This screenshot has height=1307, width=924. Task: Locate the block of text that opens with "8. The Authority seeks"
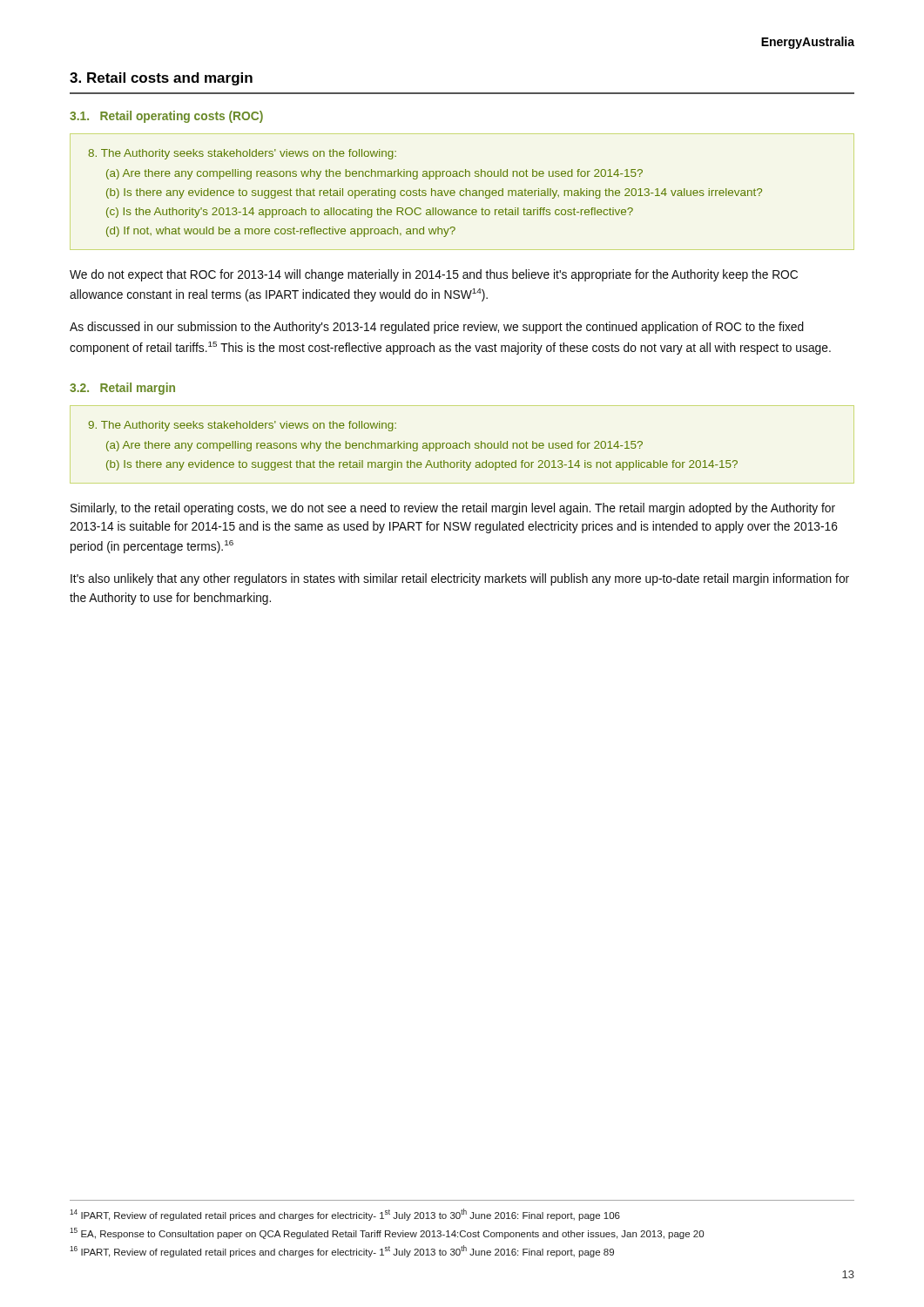coord(462,192)
